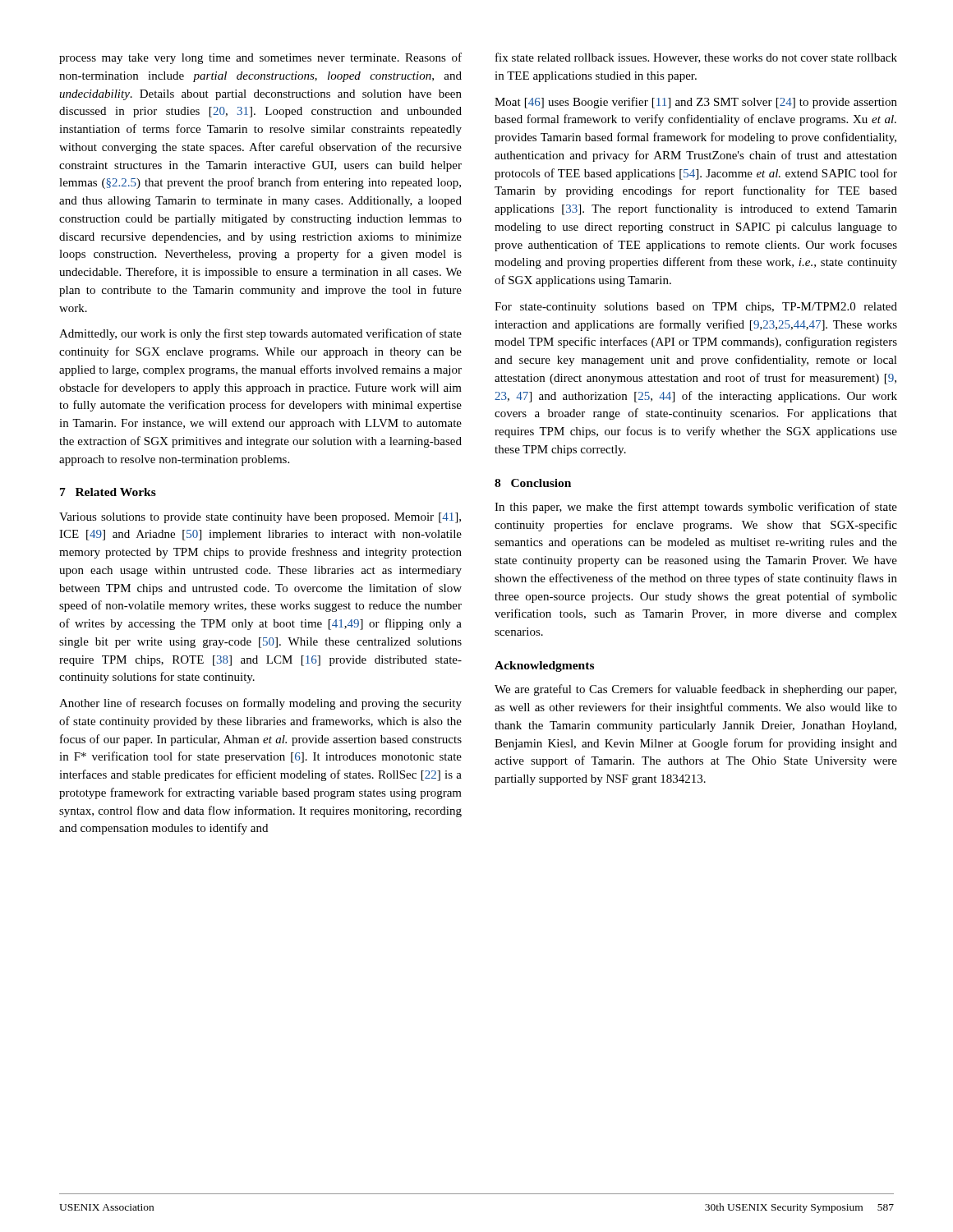Find "7 Related Works" on this page
The image size is (953, 1232).
point(107,492)
